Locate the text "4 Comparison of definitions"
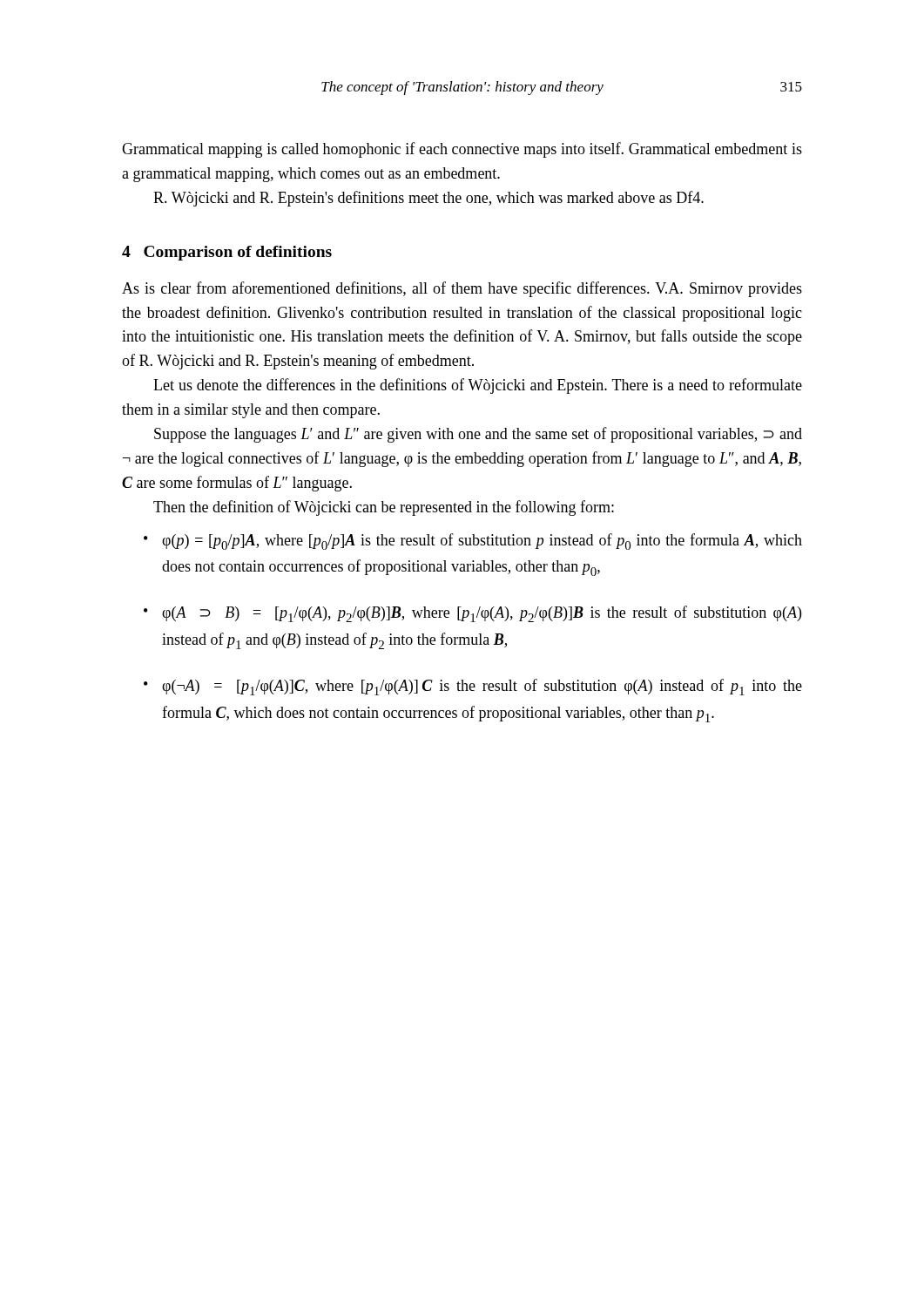The height and width of the screenshot is (1307, 924). (227, 251)
